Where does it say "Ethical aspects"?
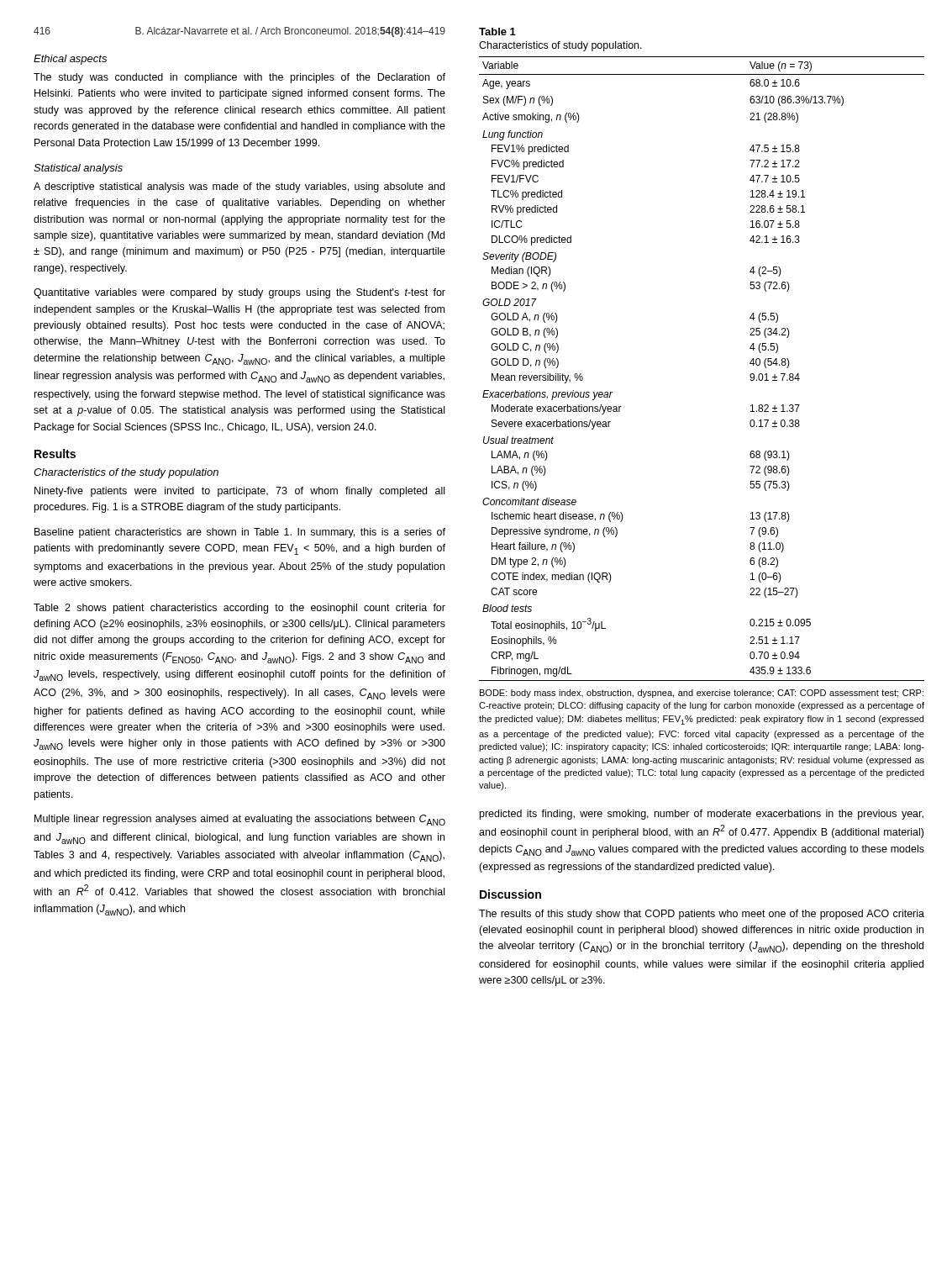This screenshot has height=1261, width=952. (70, 58)
